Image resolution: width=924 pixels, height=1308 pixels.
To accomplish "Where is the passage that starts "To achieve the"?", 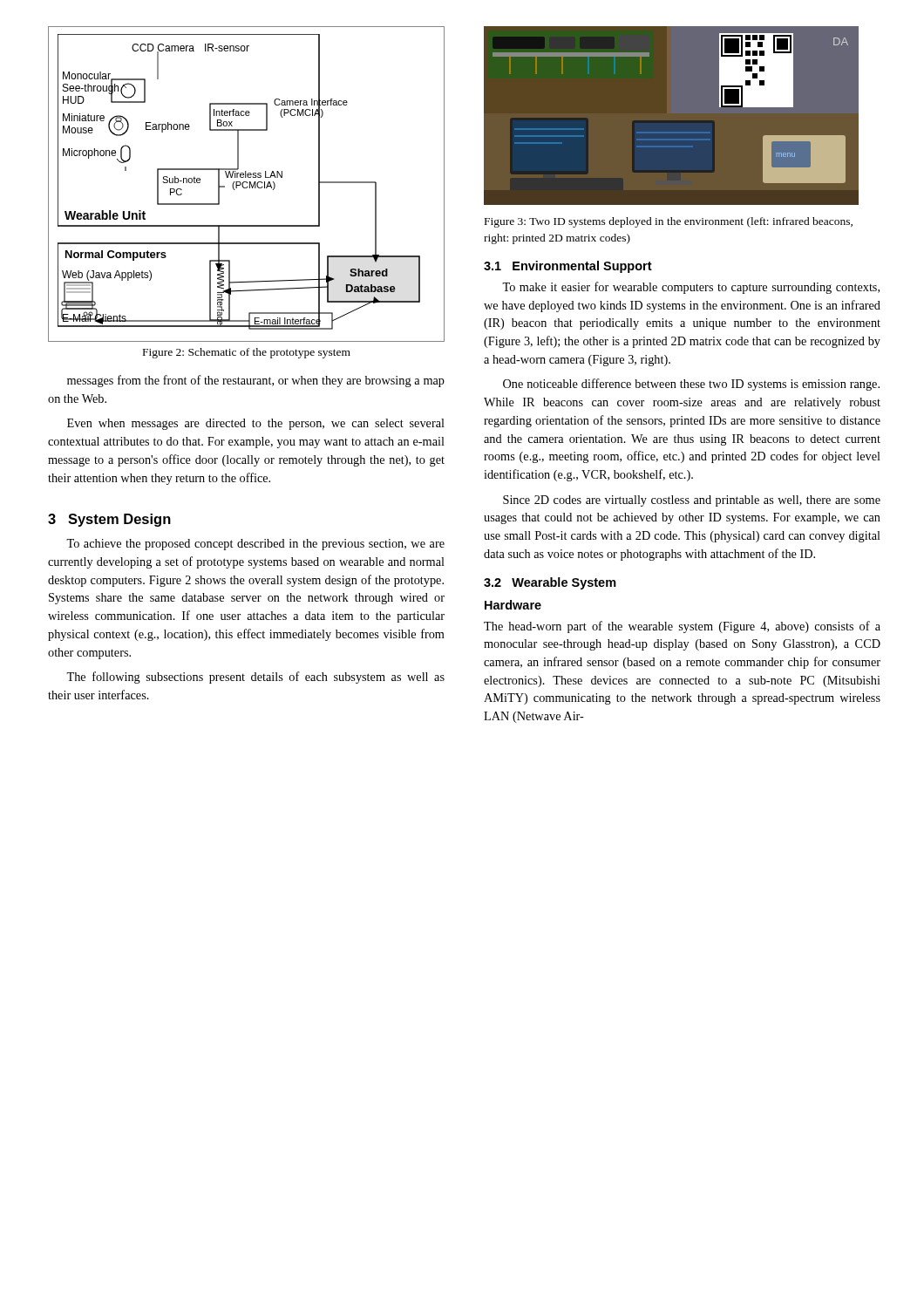I will click(246, 598).
